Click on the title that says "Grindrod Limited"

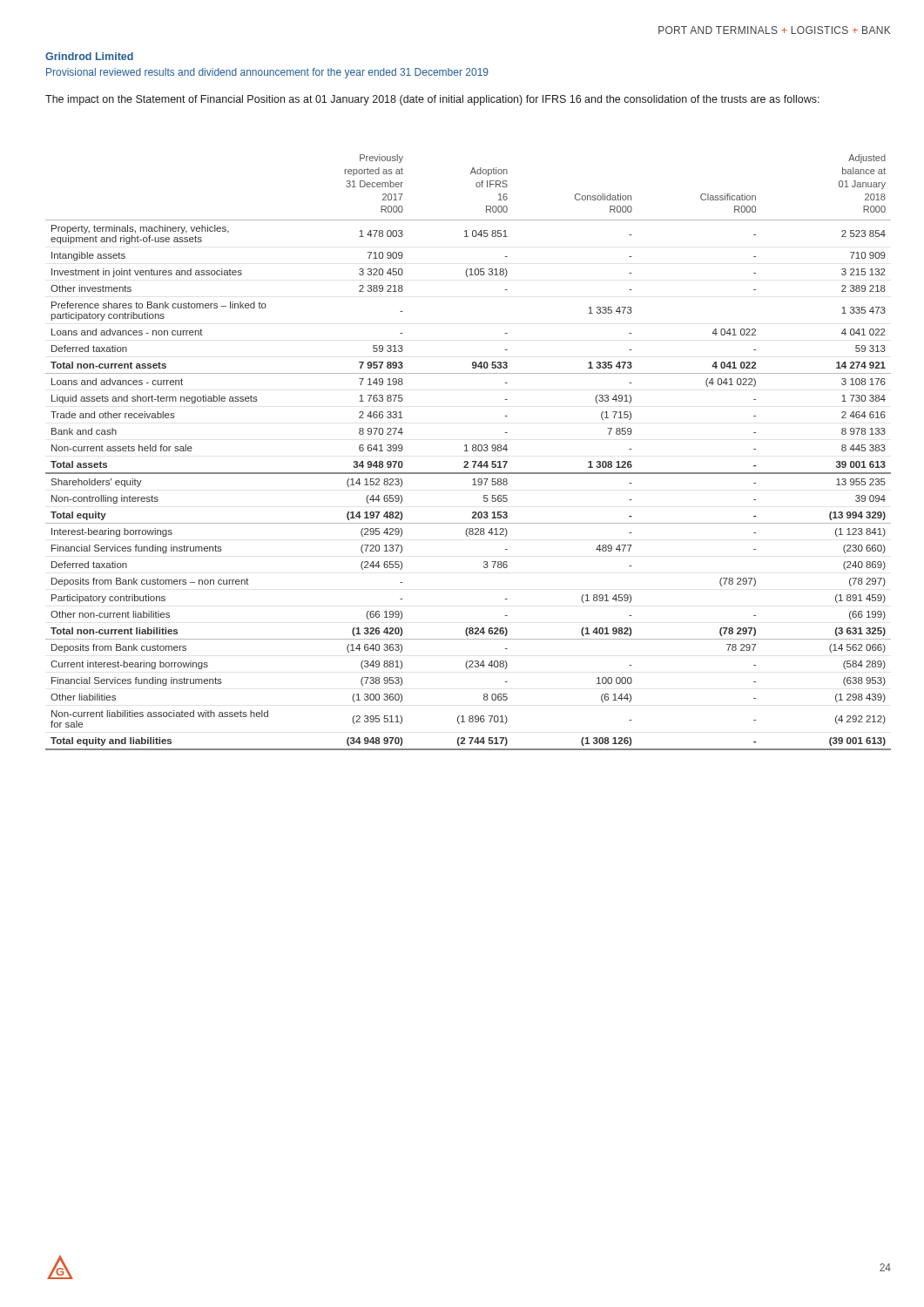[89, 57]
